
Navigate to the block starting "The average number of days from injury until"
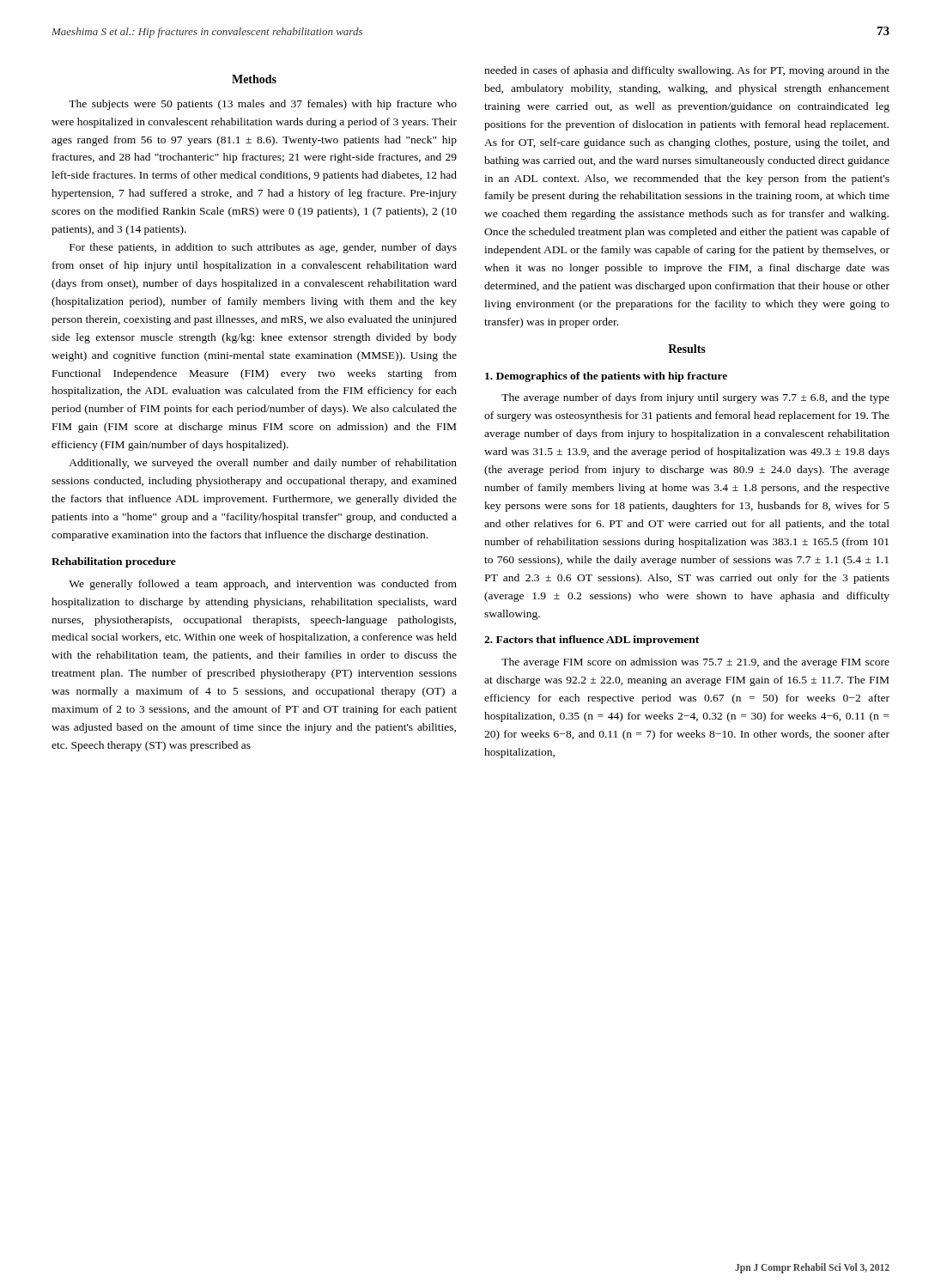[687, 506]
